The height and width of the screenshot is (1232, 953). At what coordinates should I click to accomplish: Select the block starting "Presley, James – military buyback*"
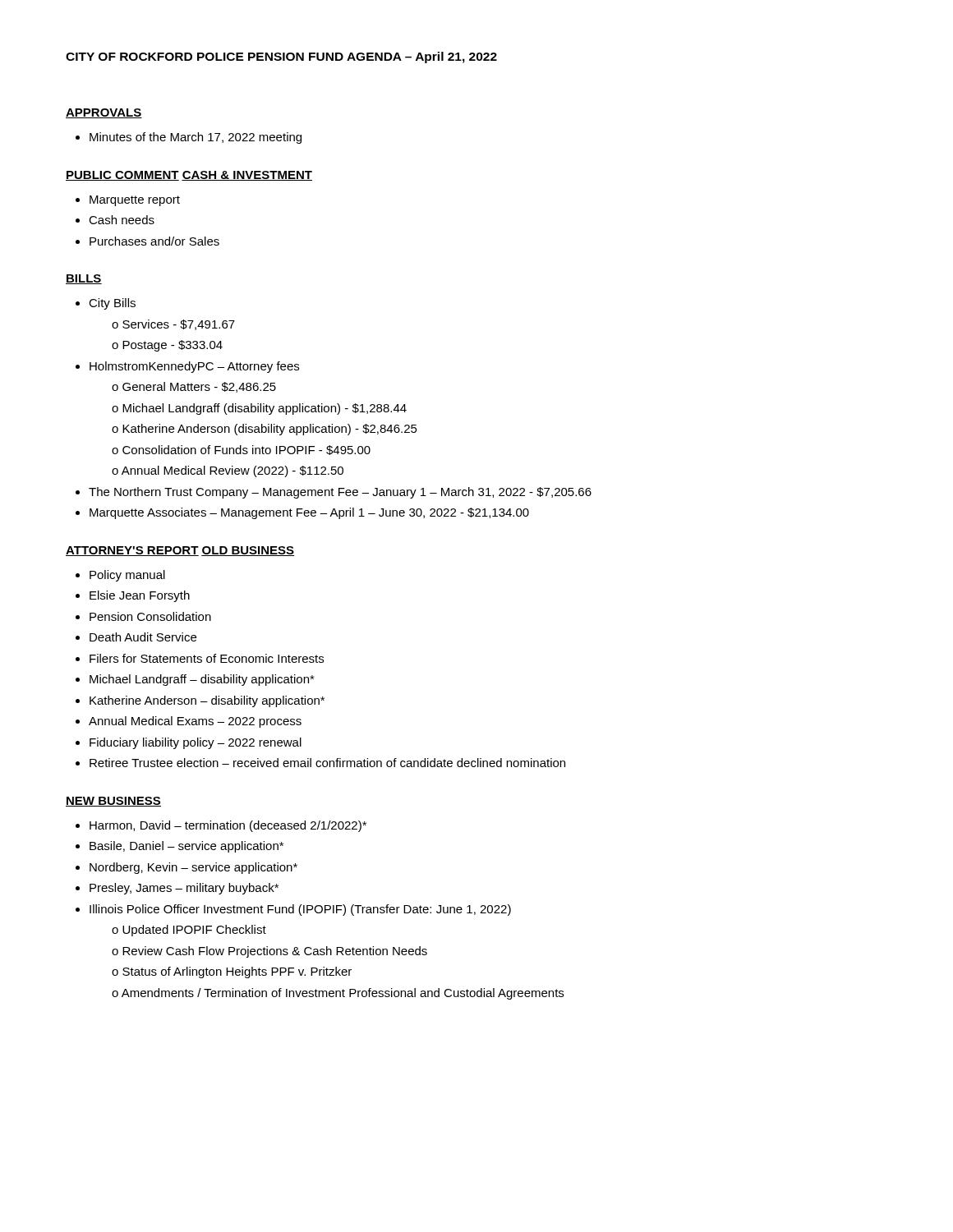tap(184, 887)
